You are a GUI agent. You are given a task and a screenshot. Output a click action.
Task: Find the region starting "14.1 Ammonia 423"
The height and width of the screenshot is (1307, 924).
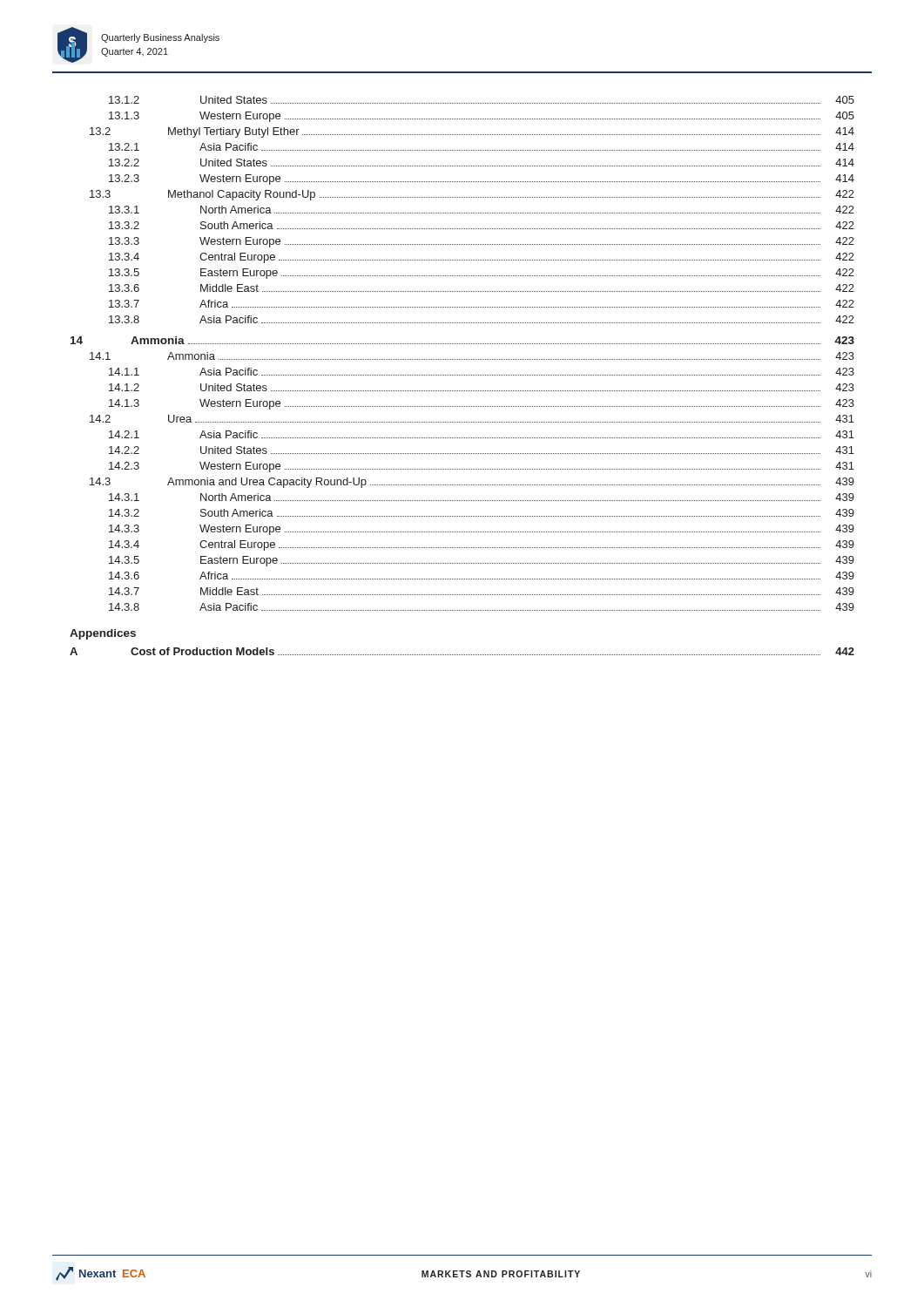click(x=462, y=356)
